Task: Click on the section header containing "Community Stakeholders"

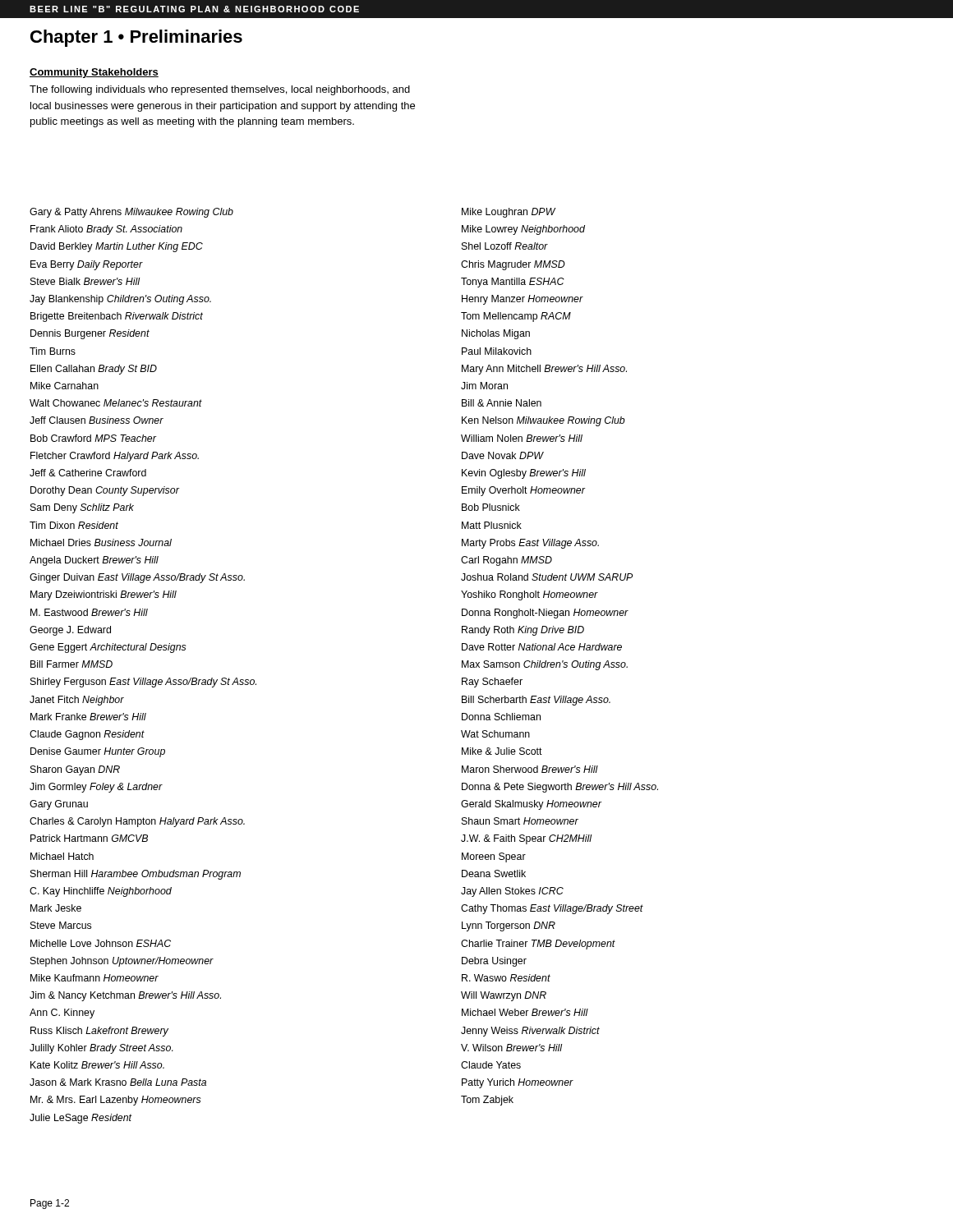Action: 94,72
